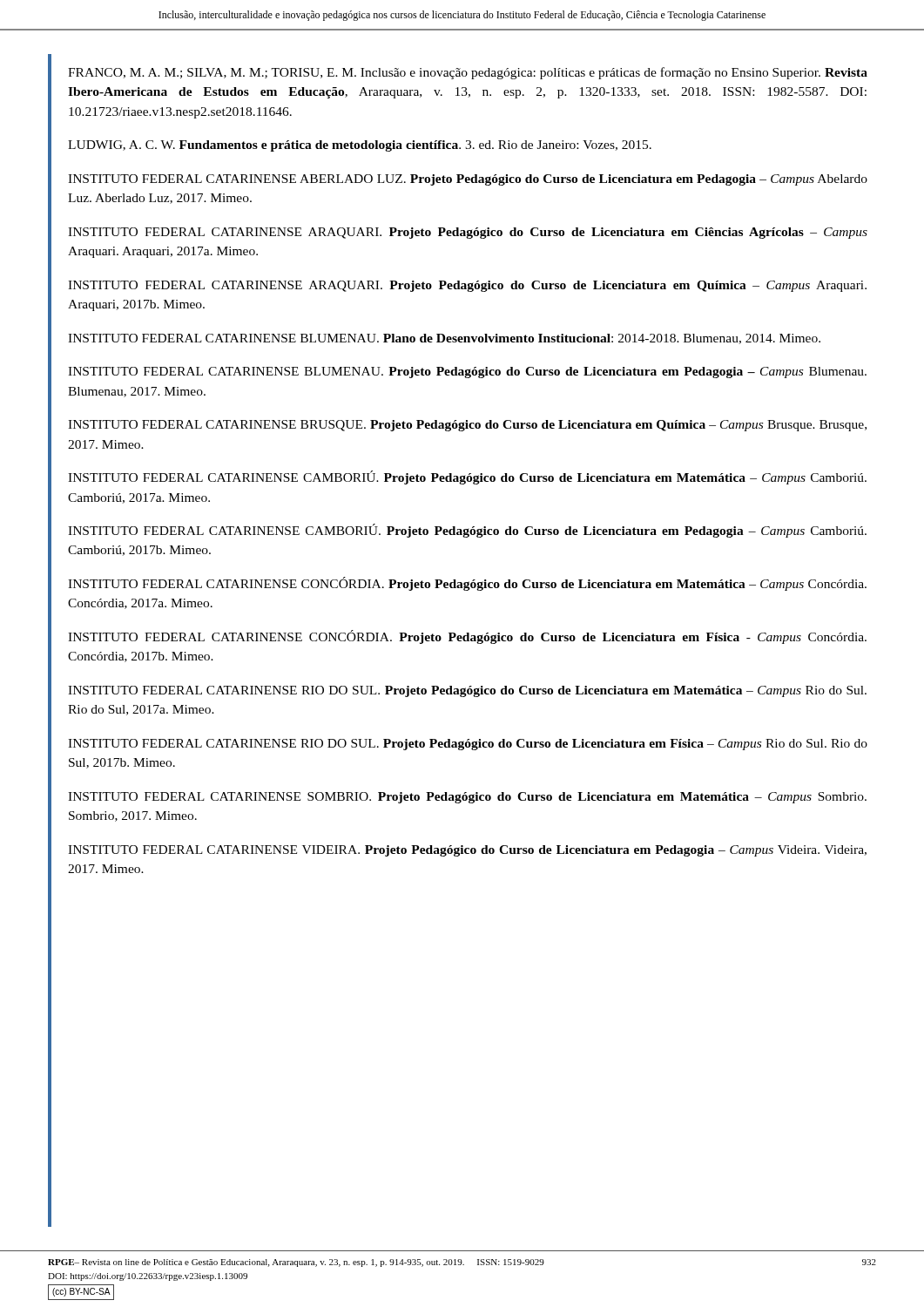This screenshot has width=924, height=1307.
Task: Navigate to the text starting "LUDWIG, A. C. W. Fundamentos e prática"
Action: pyautogui.click(x=360, y=145)
